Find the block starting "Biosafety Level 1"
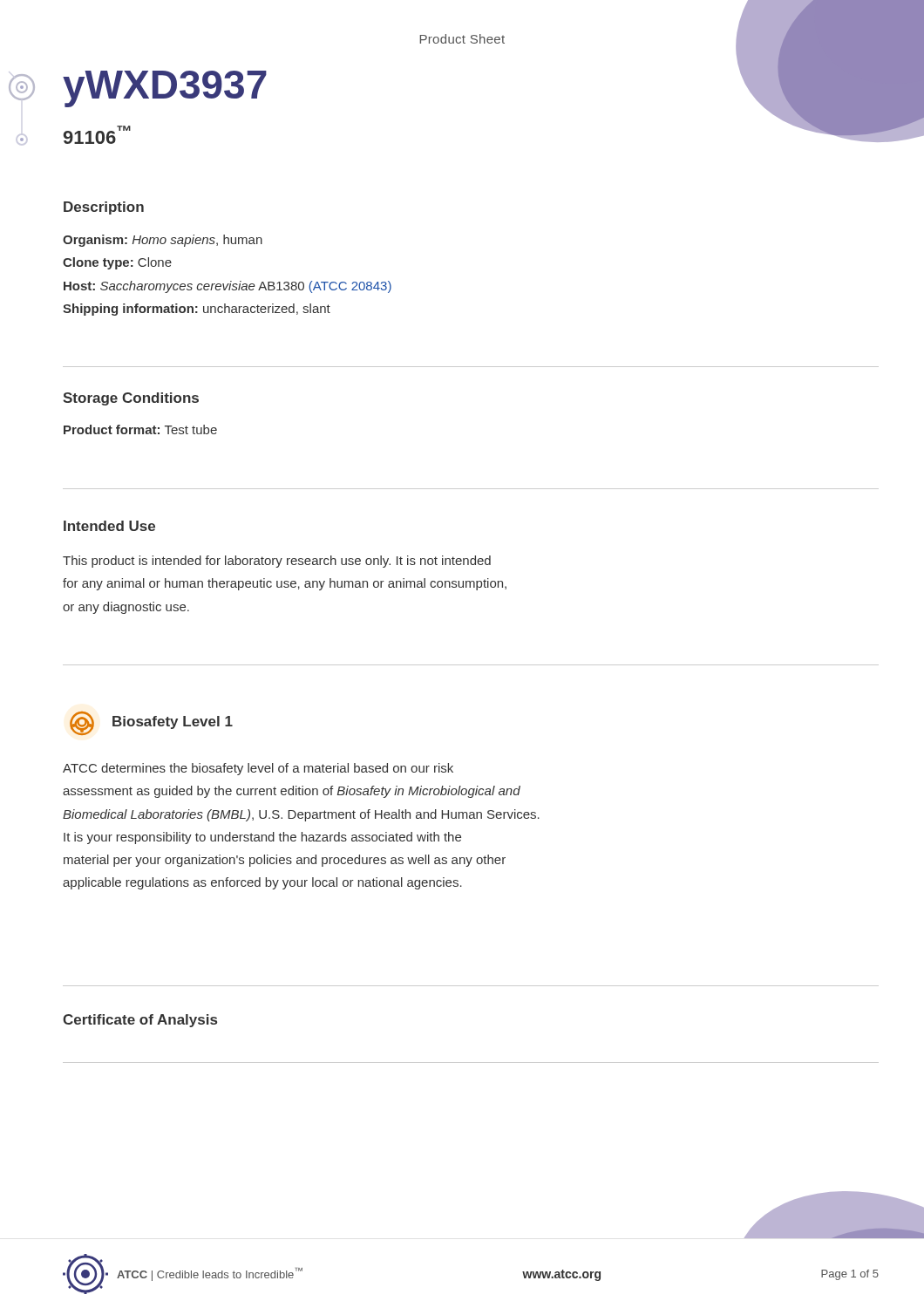 coord(151,723)
